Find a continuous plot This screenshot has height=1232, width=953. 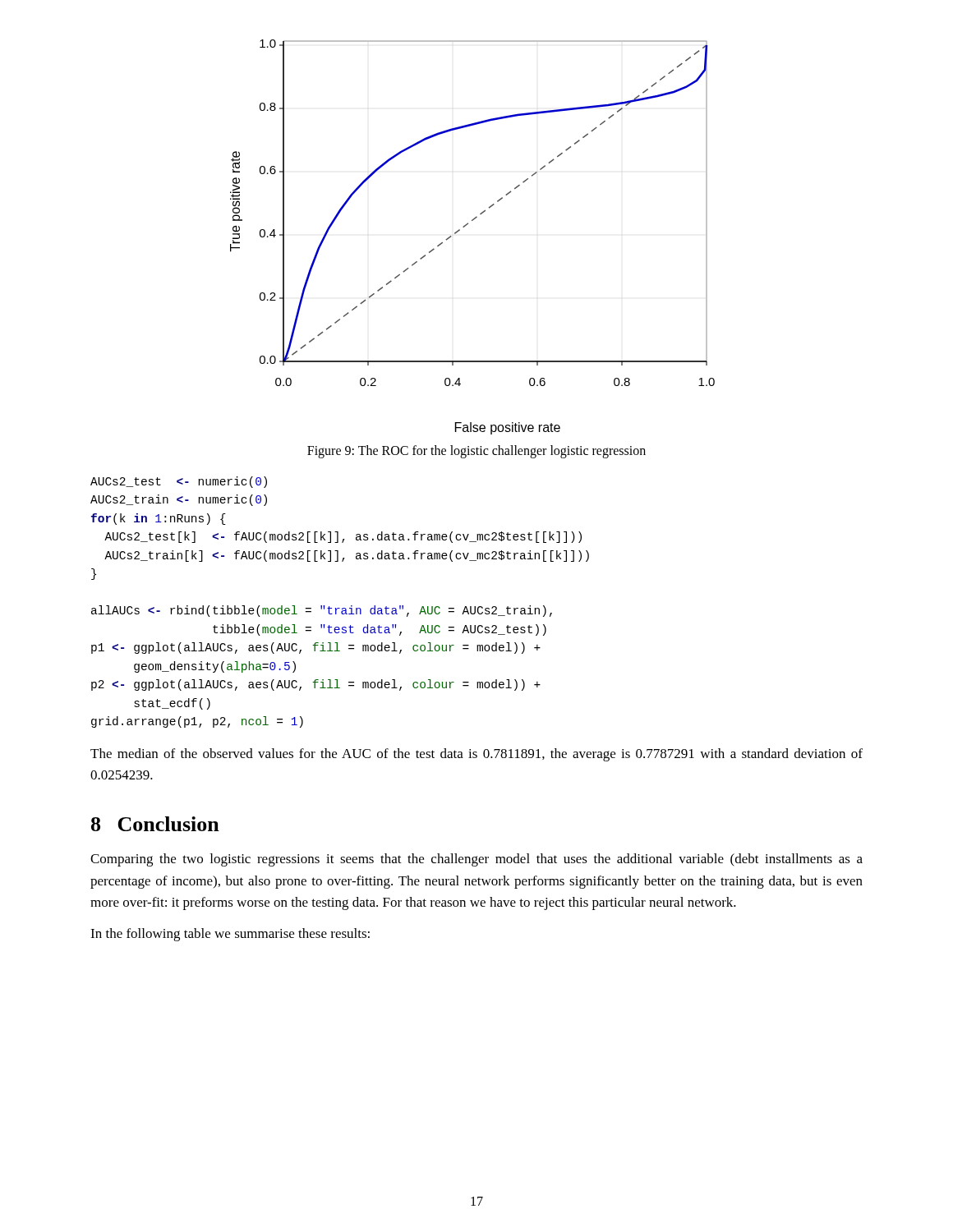(476, 230)
